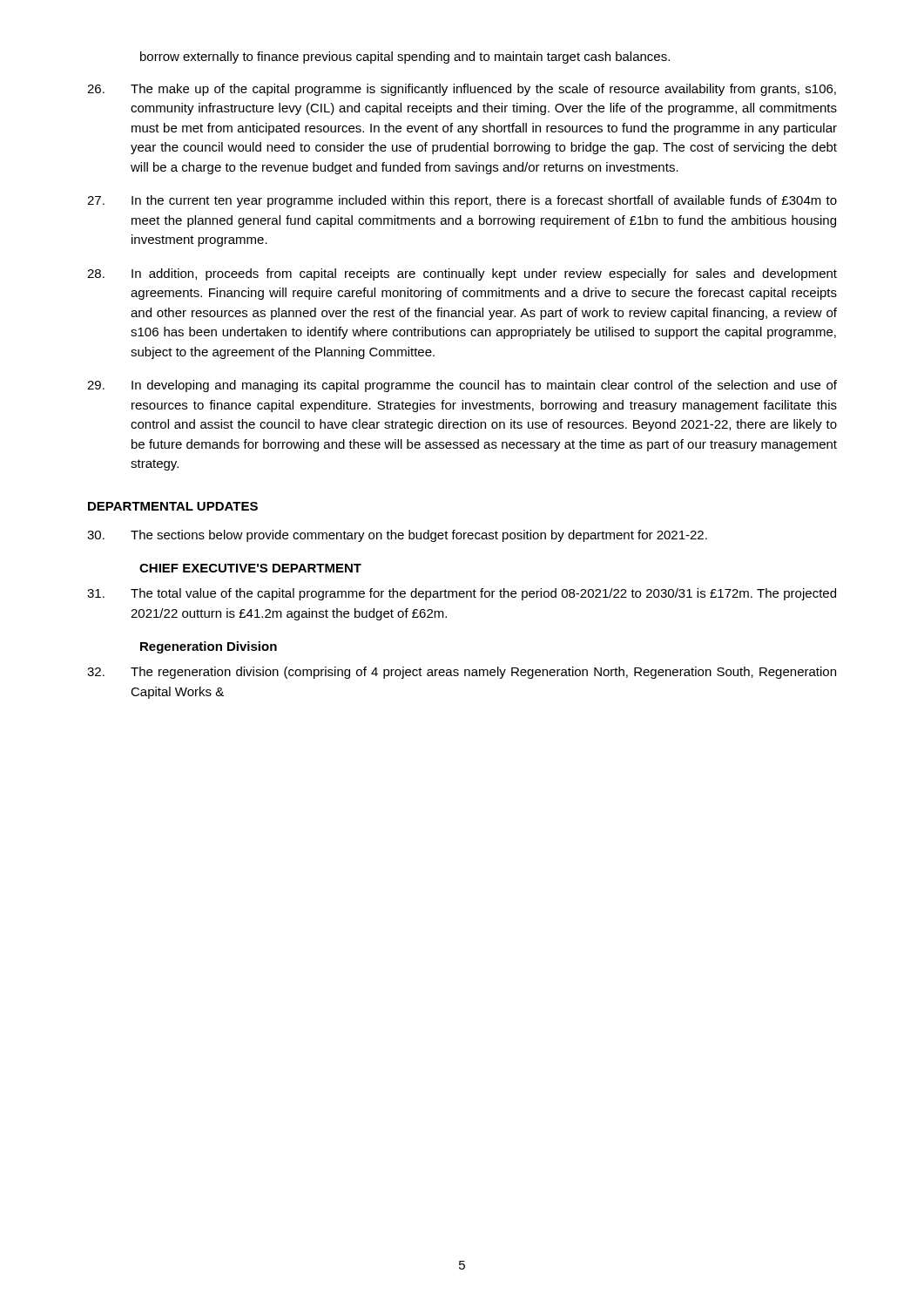Point to the block beginning "29. In developing and managing"

click(462, 425)
